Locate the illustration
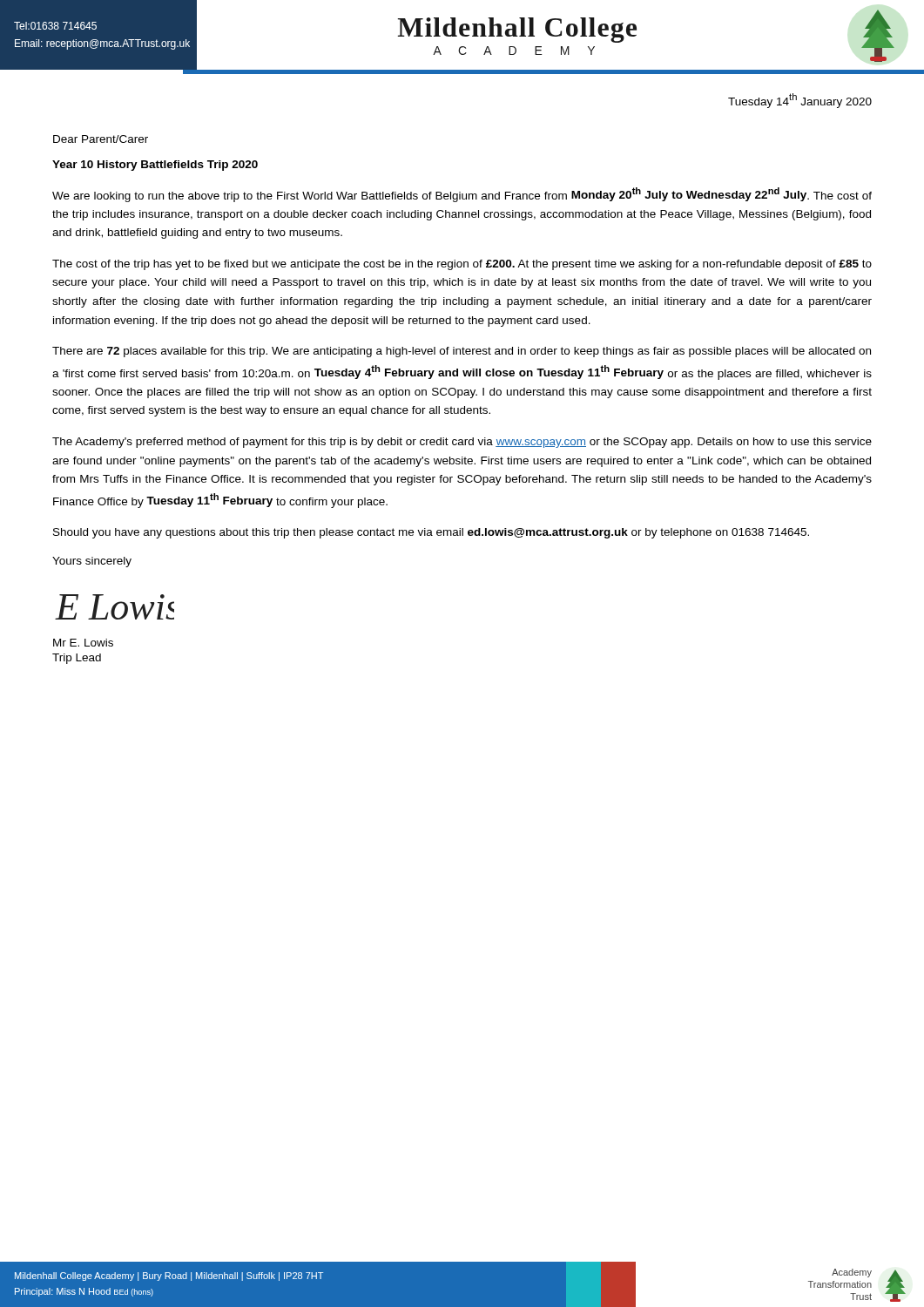This screenshot has width=924, height=1307. (462, 603)
